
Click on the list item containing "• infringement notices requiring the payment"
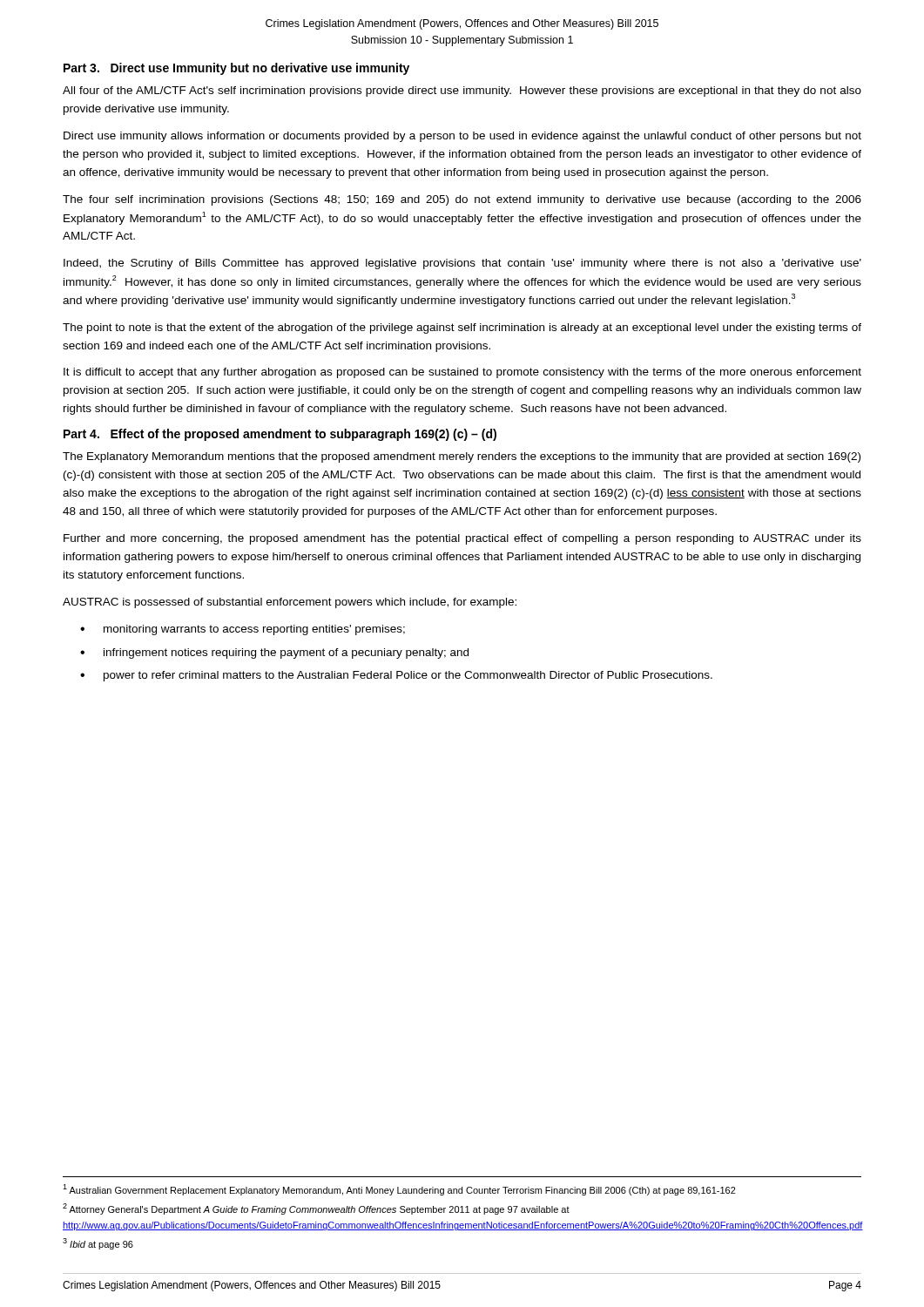click(275, 653)
